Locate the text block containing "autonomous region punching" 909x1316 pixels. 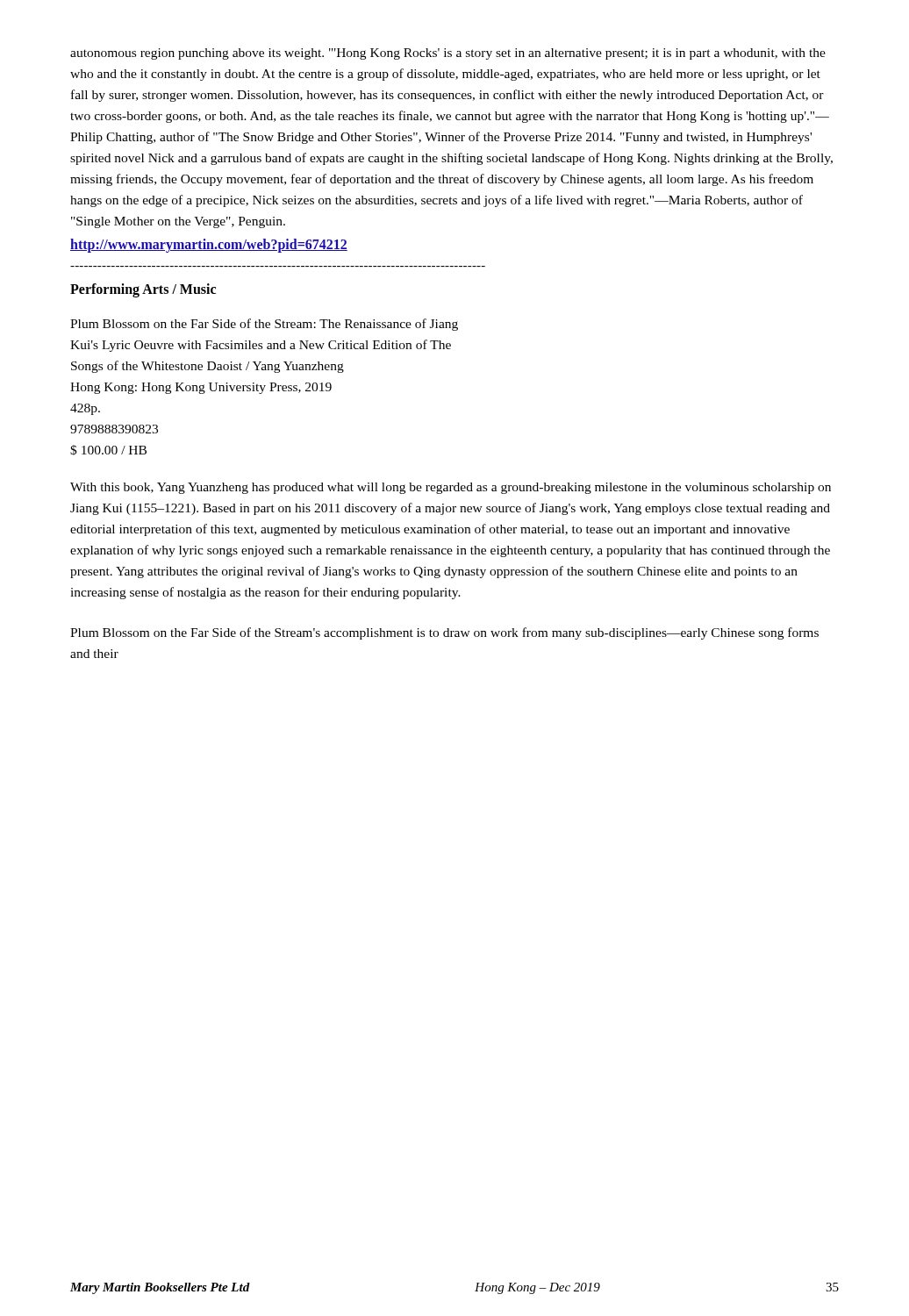pyautogui.click(x=452, y=136)
